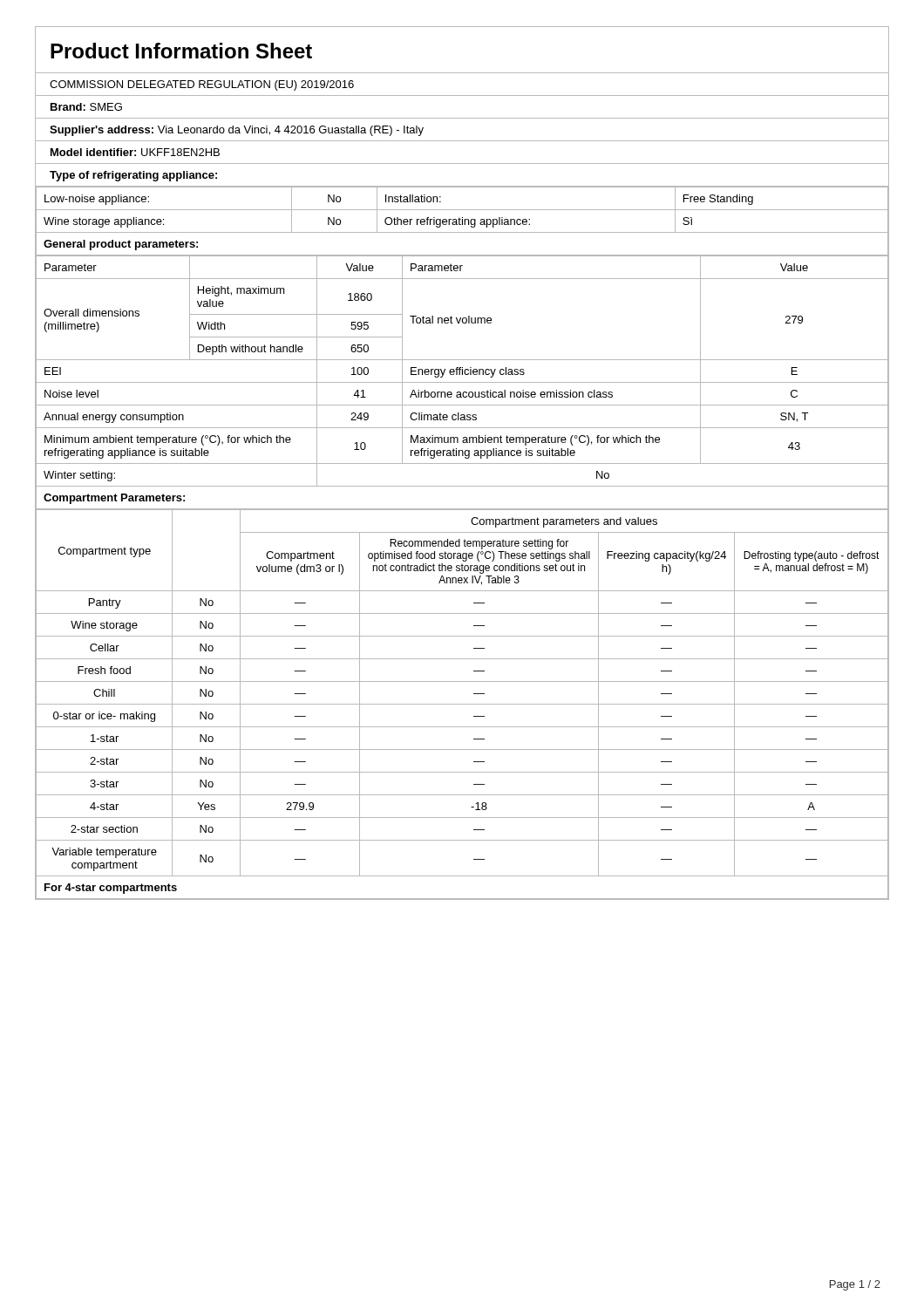This screenshot has height=1308, width=924.
Task: Locate the title containing "Product Information Sheet"
Action: coord(181,51)
